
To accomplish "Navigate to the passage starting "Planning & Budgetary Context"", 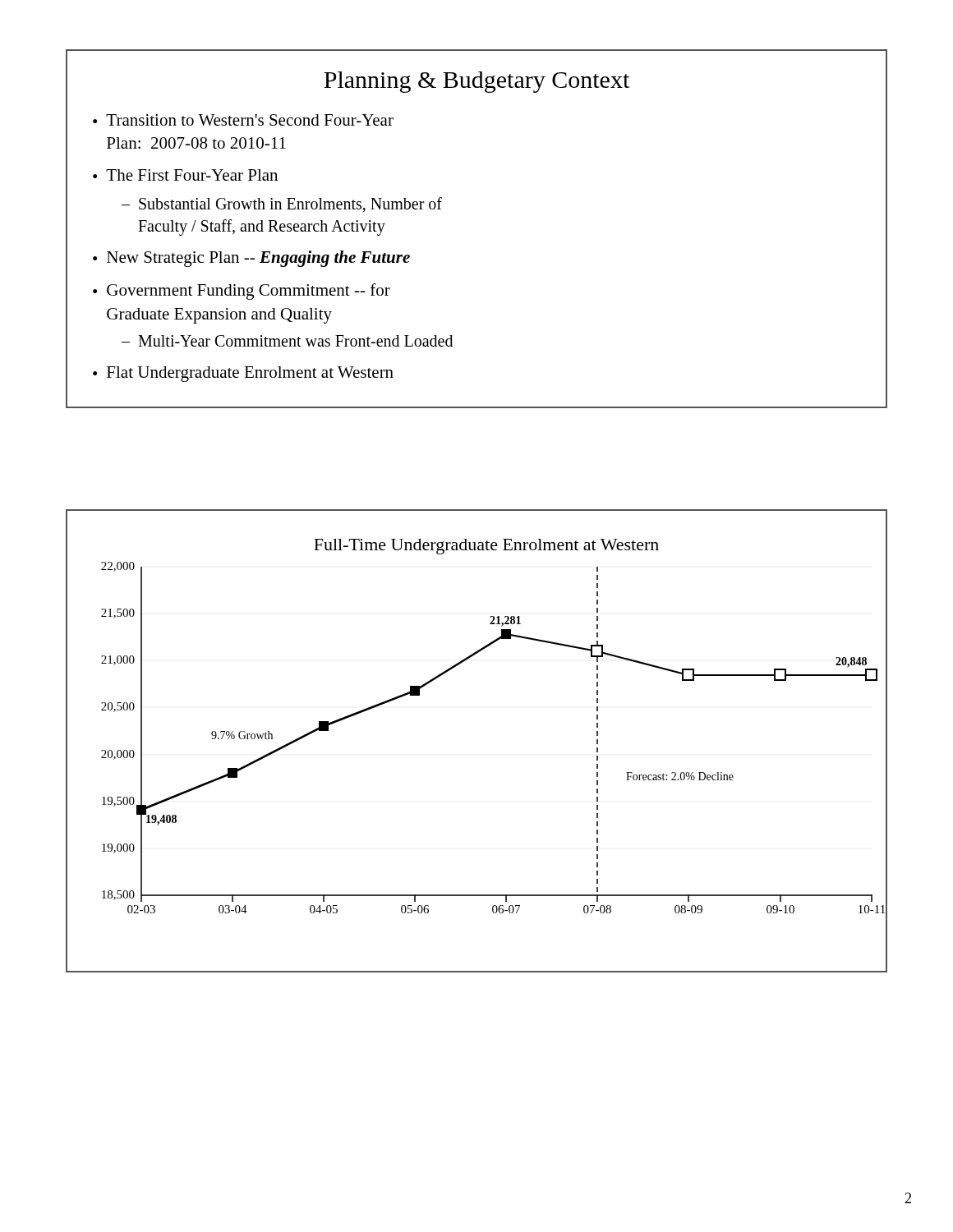I will pos(476,79).
